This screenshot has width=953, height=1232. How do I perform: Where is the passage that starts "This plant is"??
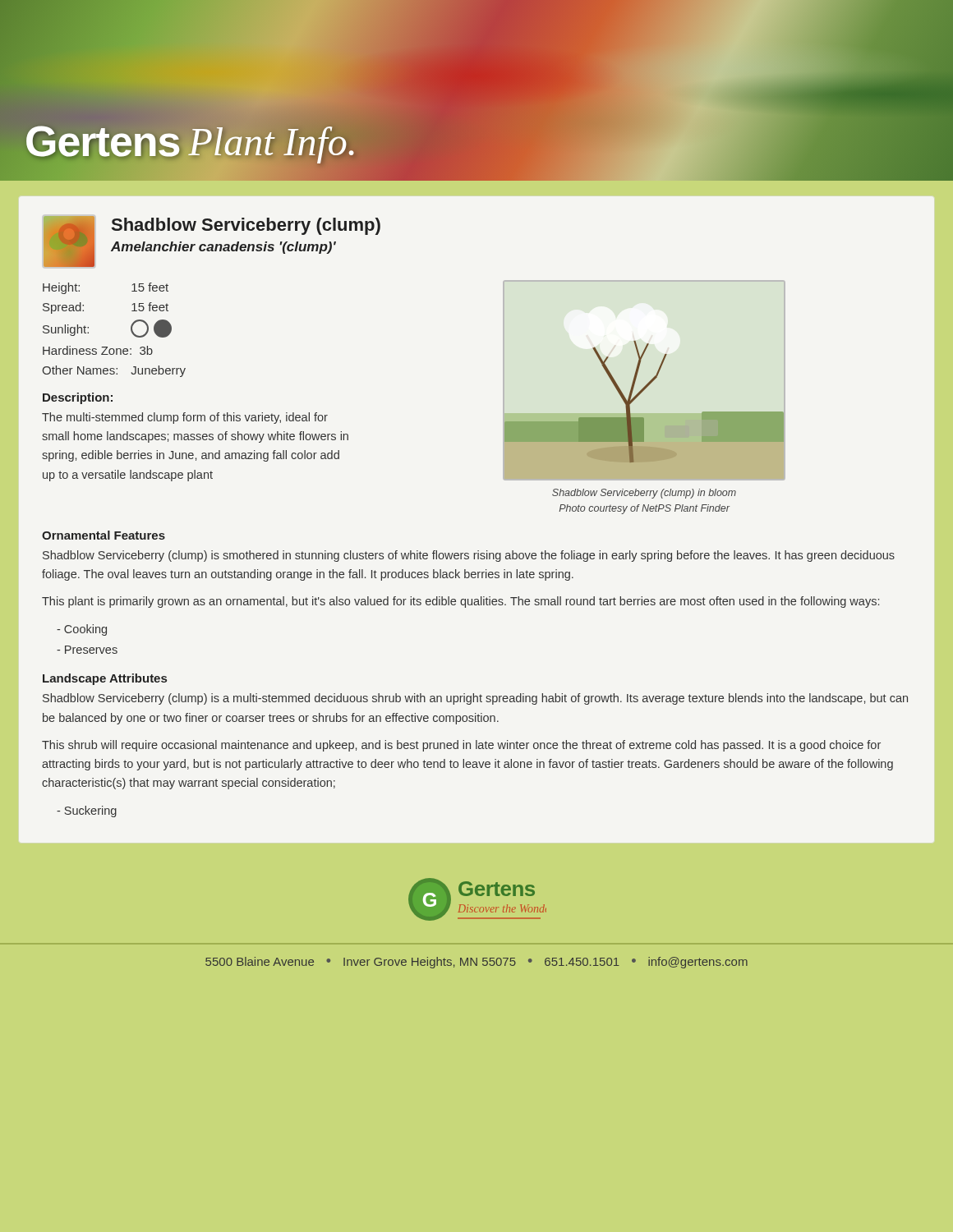[461, 601]
